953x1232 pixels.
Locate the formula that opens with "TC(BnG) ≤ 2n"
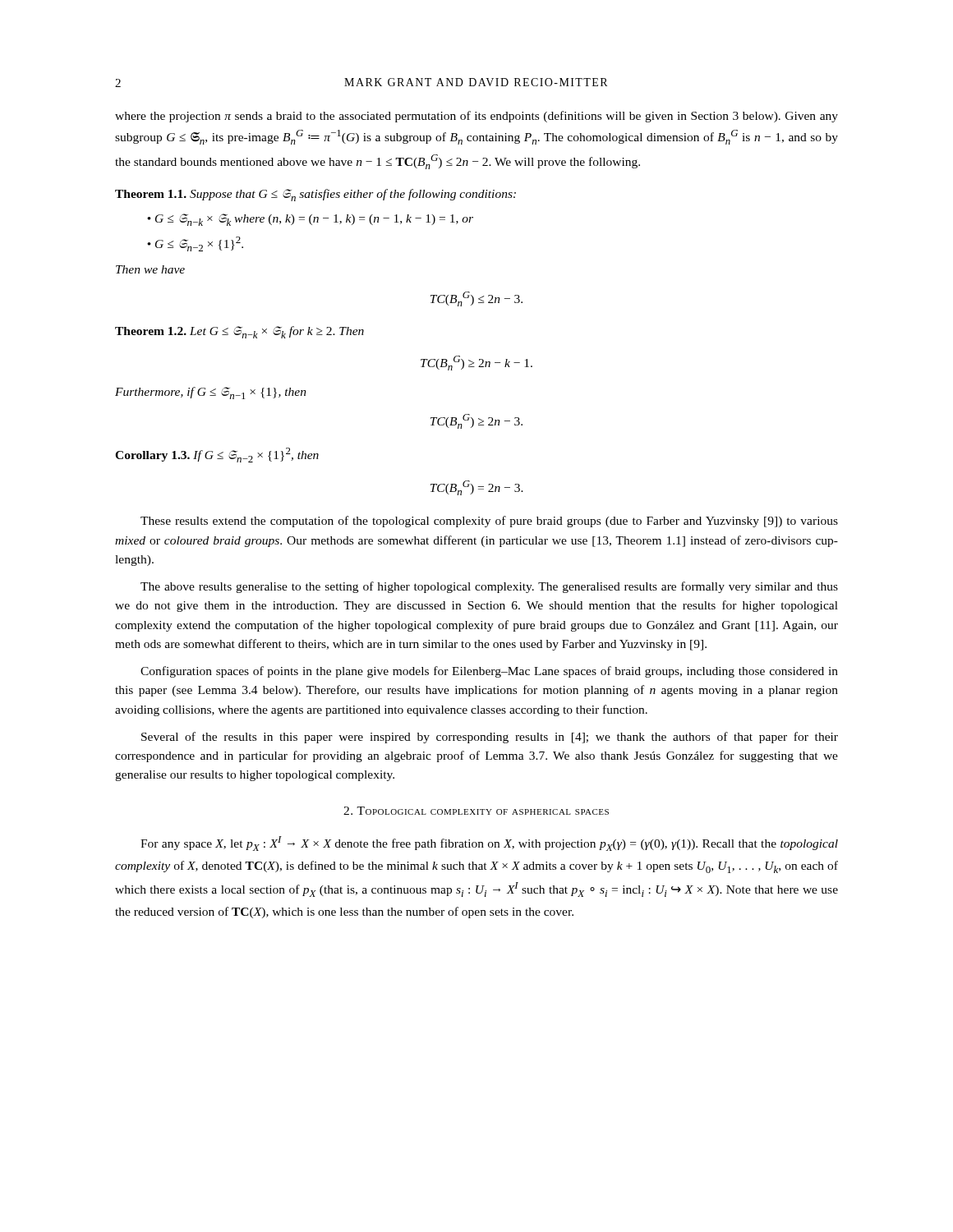point(476,299)
